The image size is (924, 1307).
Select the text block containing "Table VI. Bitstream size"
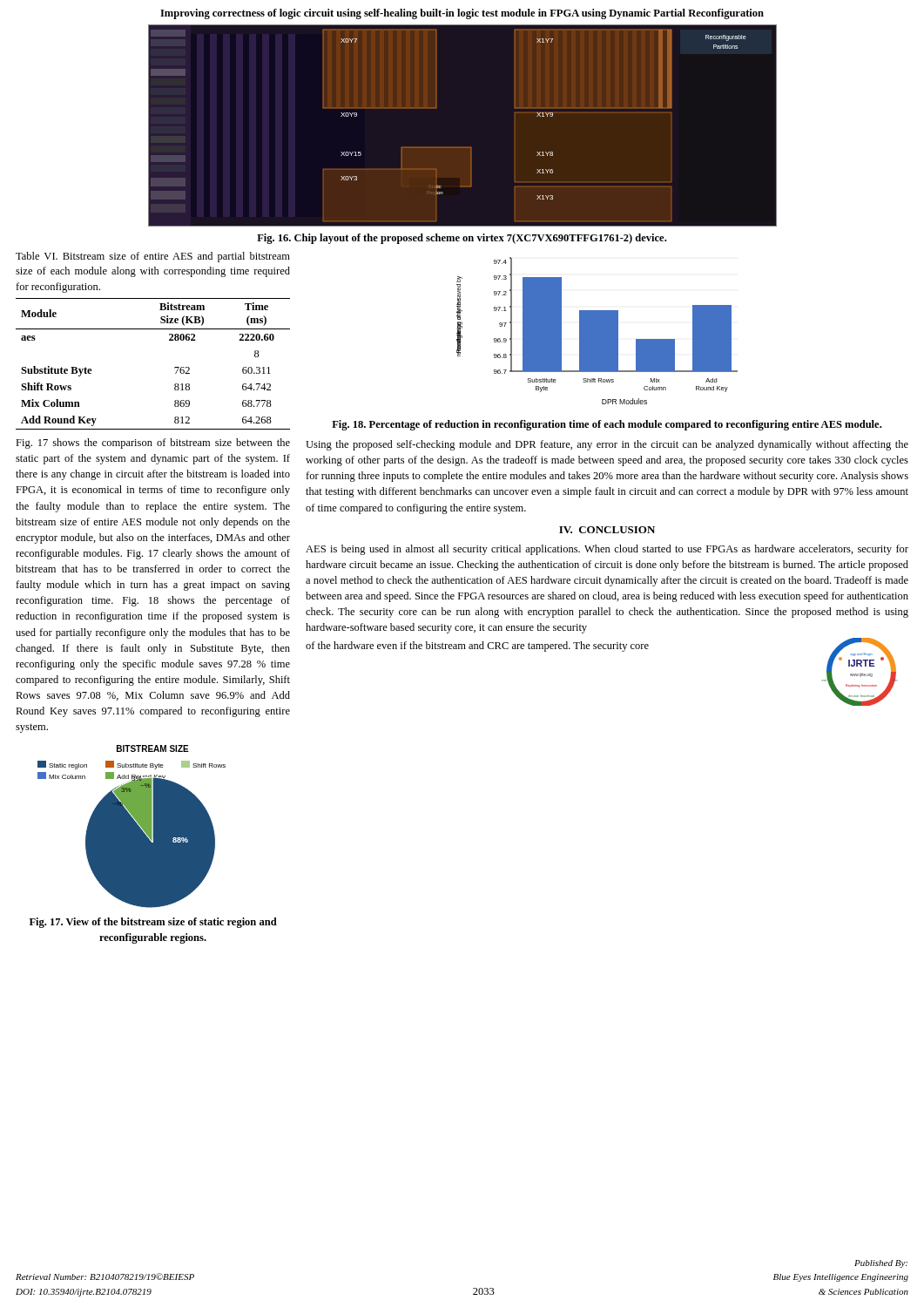153,271
